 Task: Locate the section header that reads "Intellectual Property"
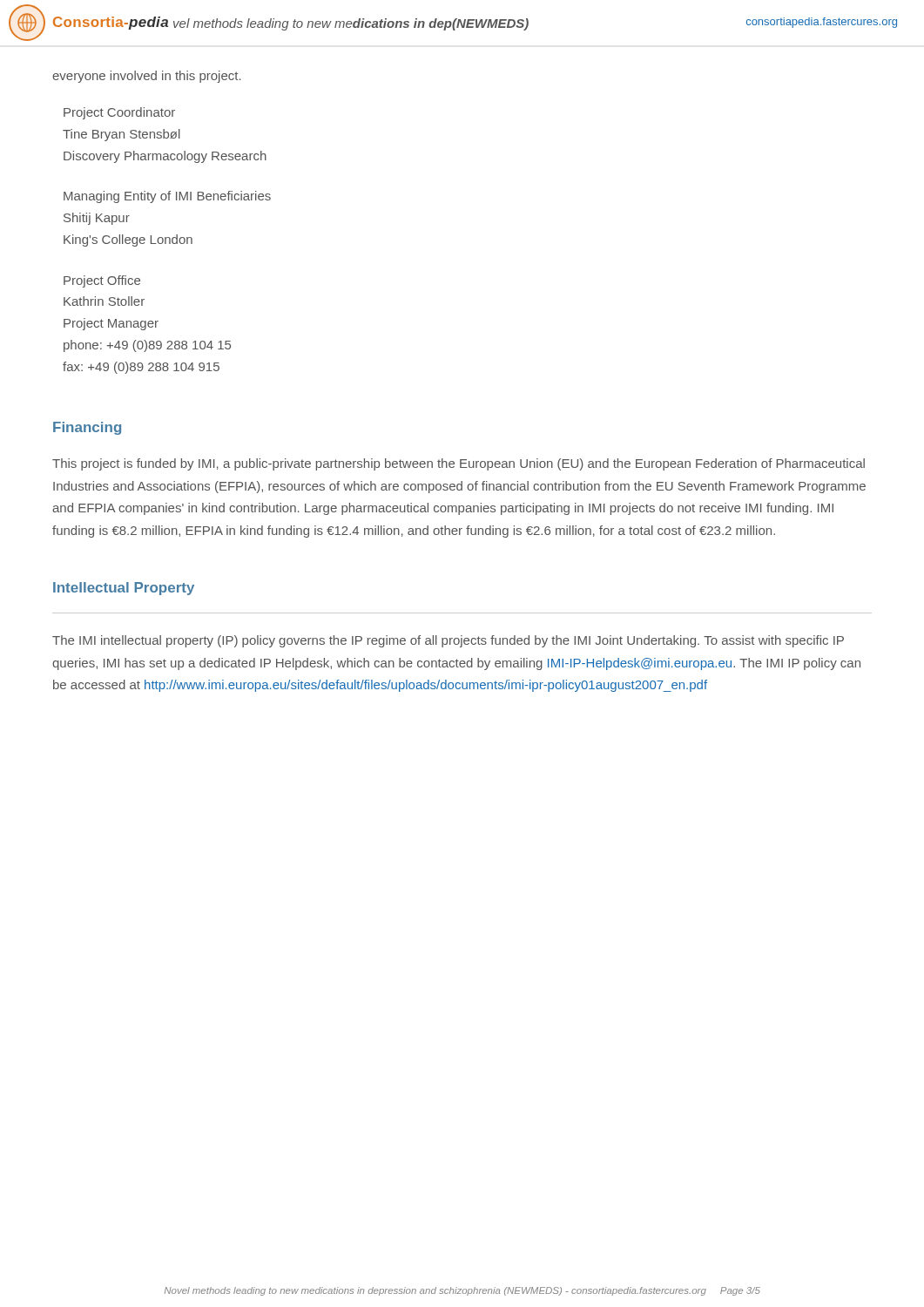click(x=123, y=588)
